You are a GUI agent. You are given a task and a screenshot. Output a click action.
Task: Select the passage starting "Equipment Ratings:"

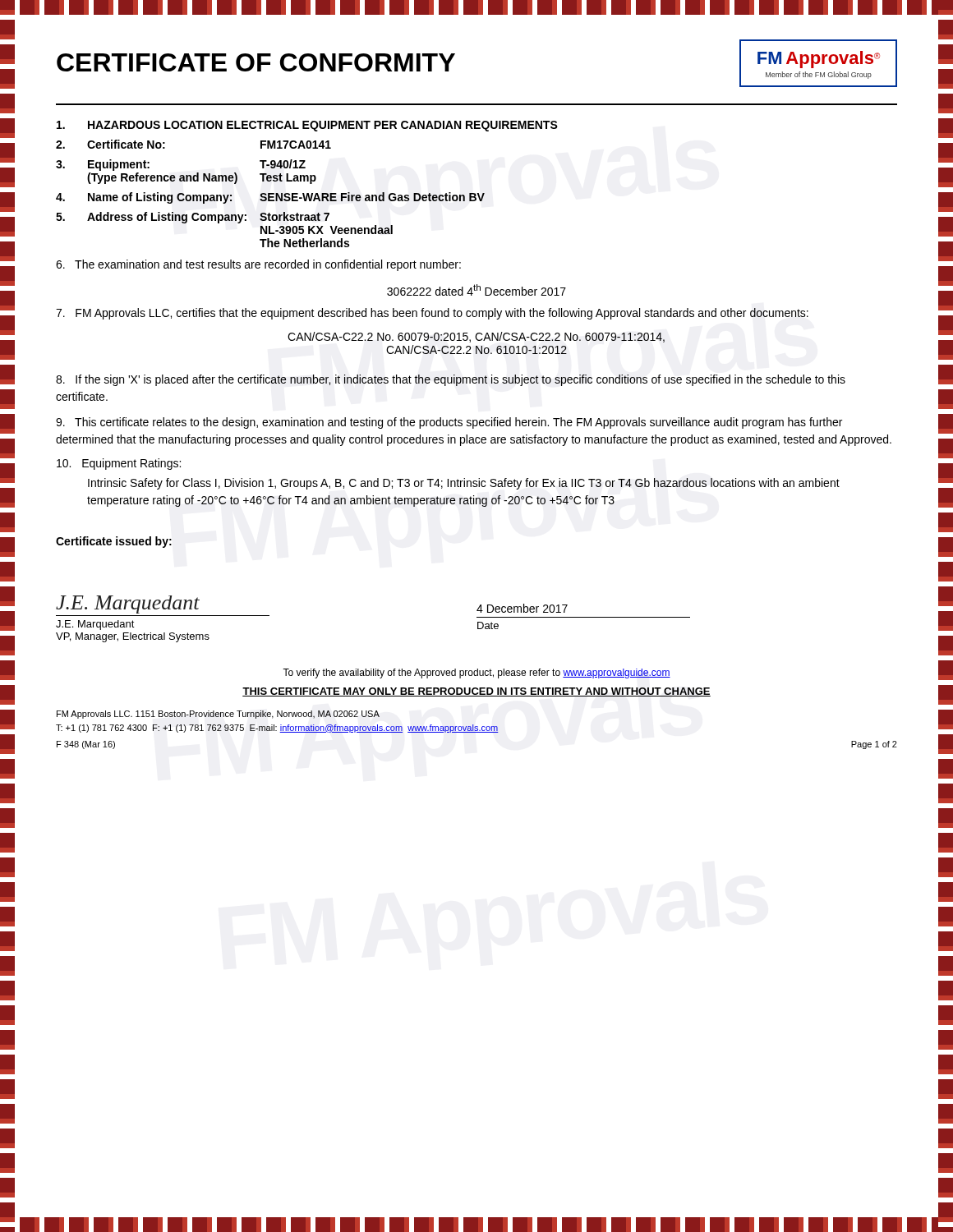point(119,463)
